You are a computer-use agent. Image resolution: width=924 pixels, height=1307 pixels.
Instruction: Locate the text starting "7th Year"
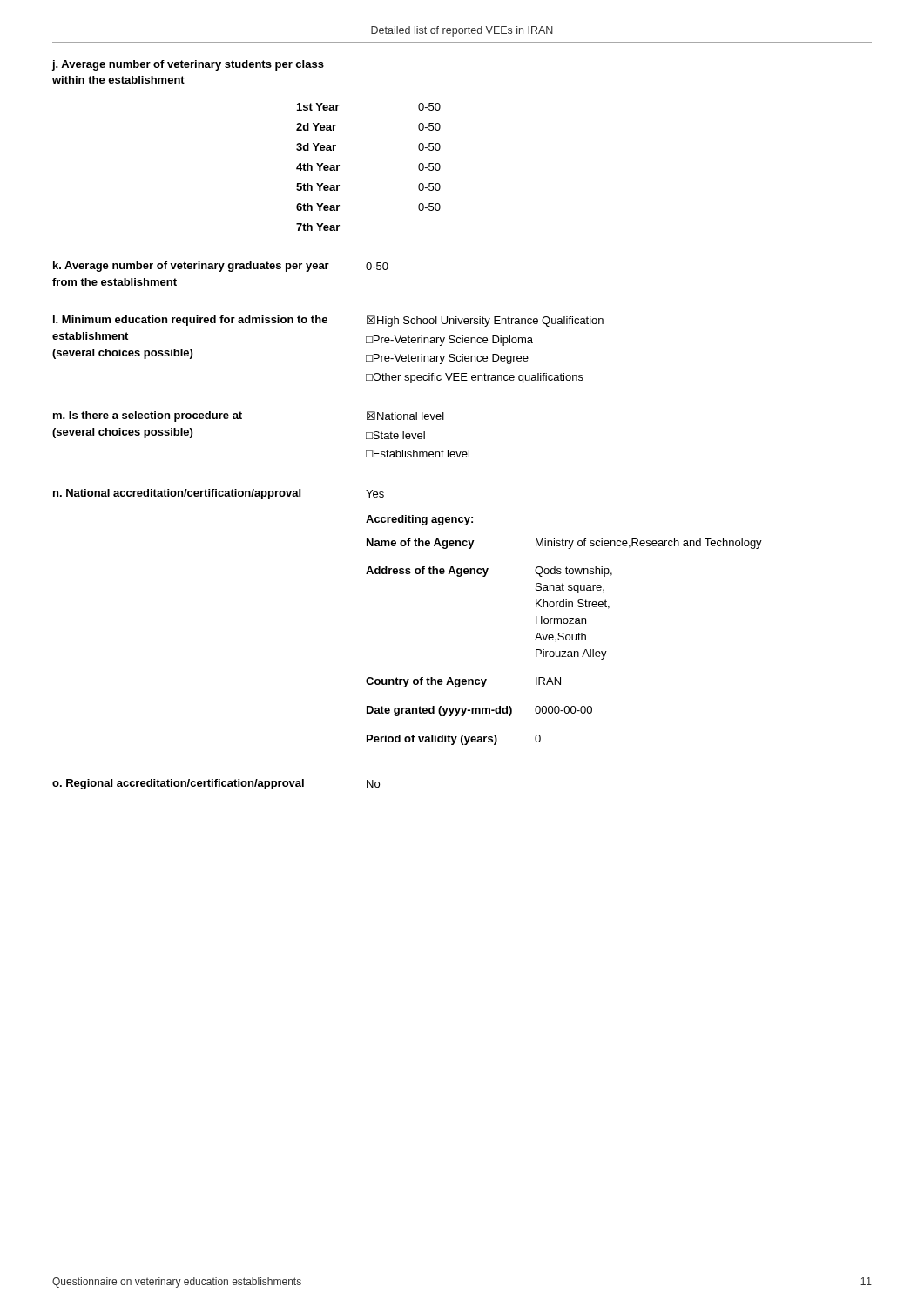pyautogui.click(x=318, y=227)
